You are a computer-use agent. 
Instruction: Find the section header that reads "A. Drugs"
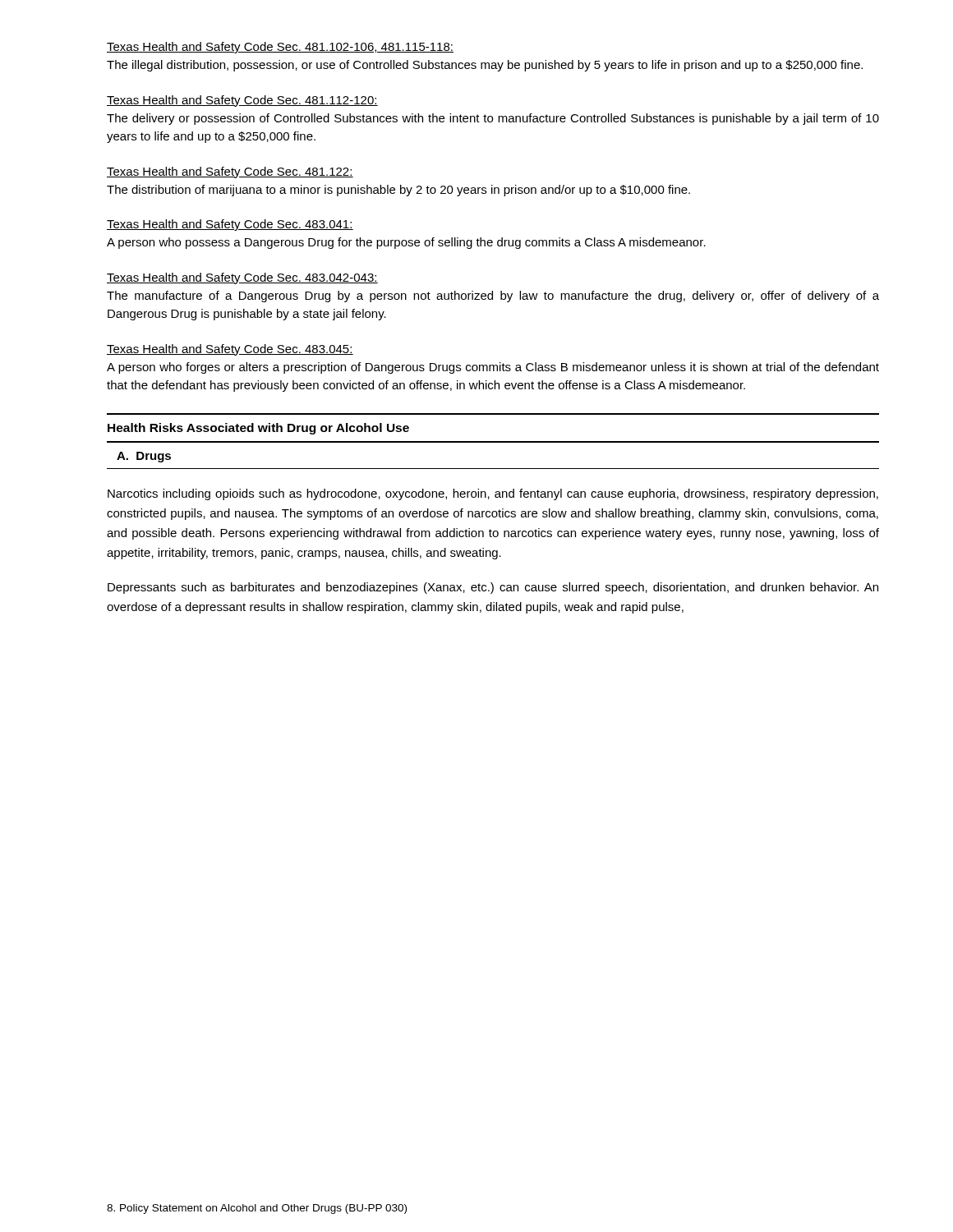click(x=144, y=455)
